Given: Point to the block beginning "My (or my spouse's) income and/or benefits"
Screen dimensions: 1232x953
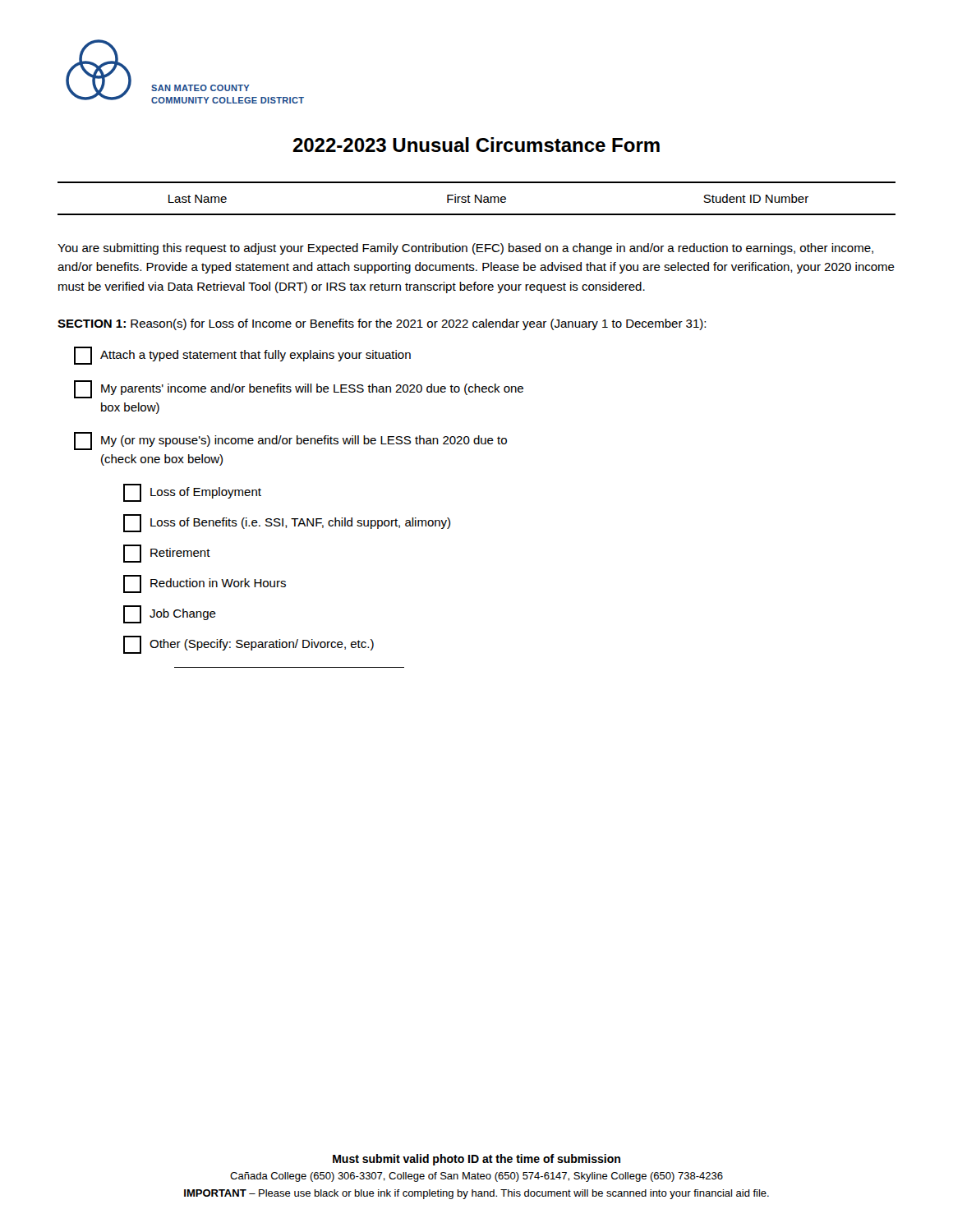Looking at the screenshot, I should point(291,450).
